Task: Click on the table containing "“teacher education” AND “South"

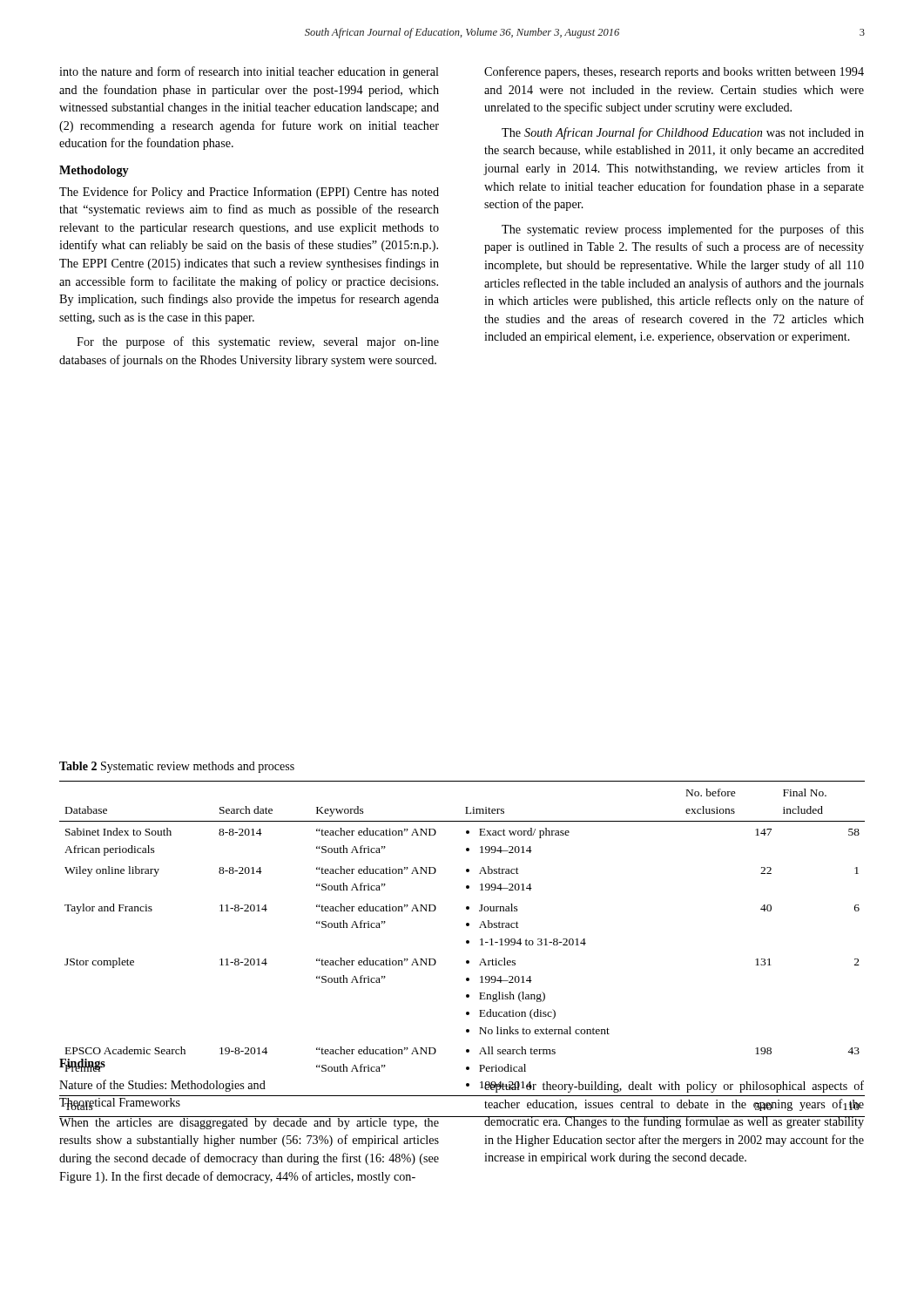Action: [462, 949]
